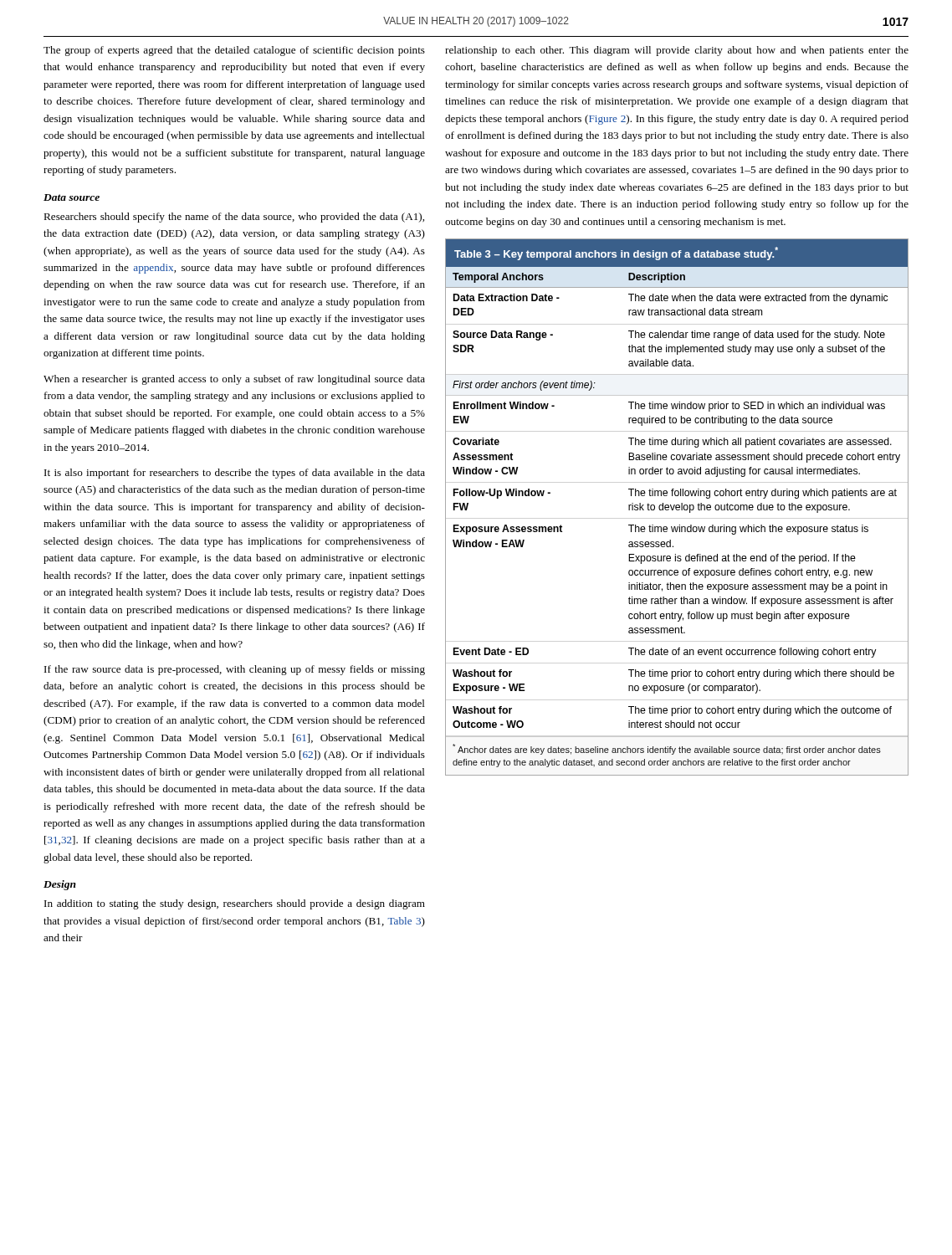Select the table that reads "Follow-Up Window - FW"
952x1255 pixels.
point(677,507)
